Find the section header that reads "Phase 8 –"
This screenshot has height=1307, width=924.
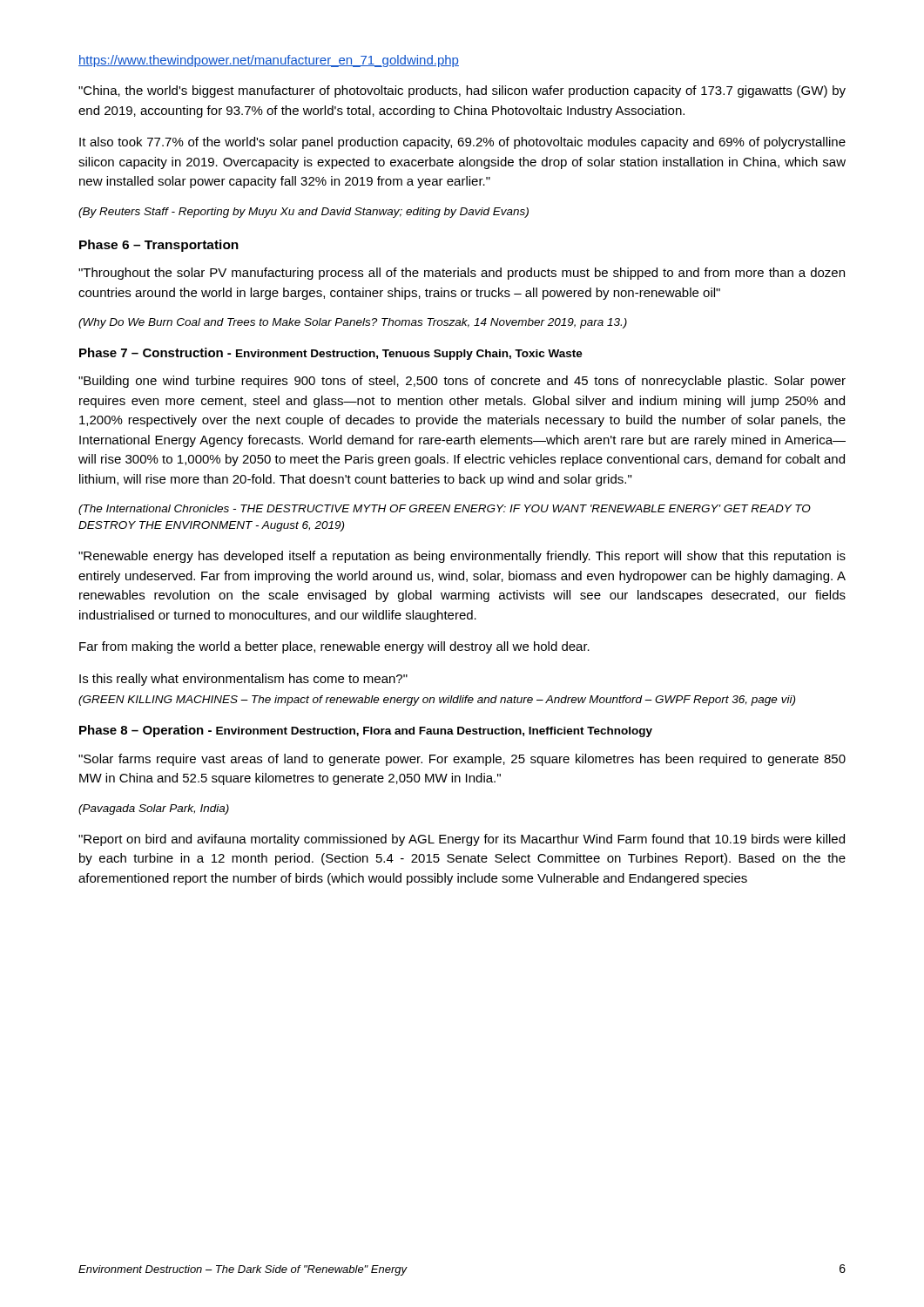tap(365, 730)
